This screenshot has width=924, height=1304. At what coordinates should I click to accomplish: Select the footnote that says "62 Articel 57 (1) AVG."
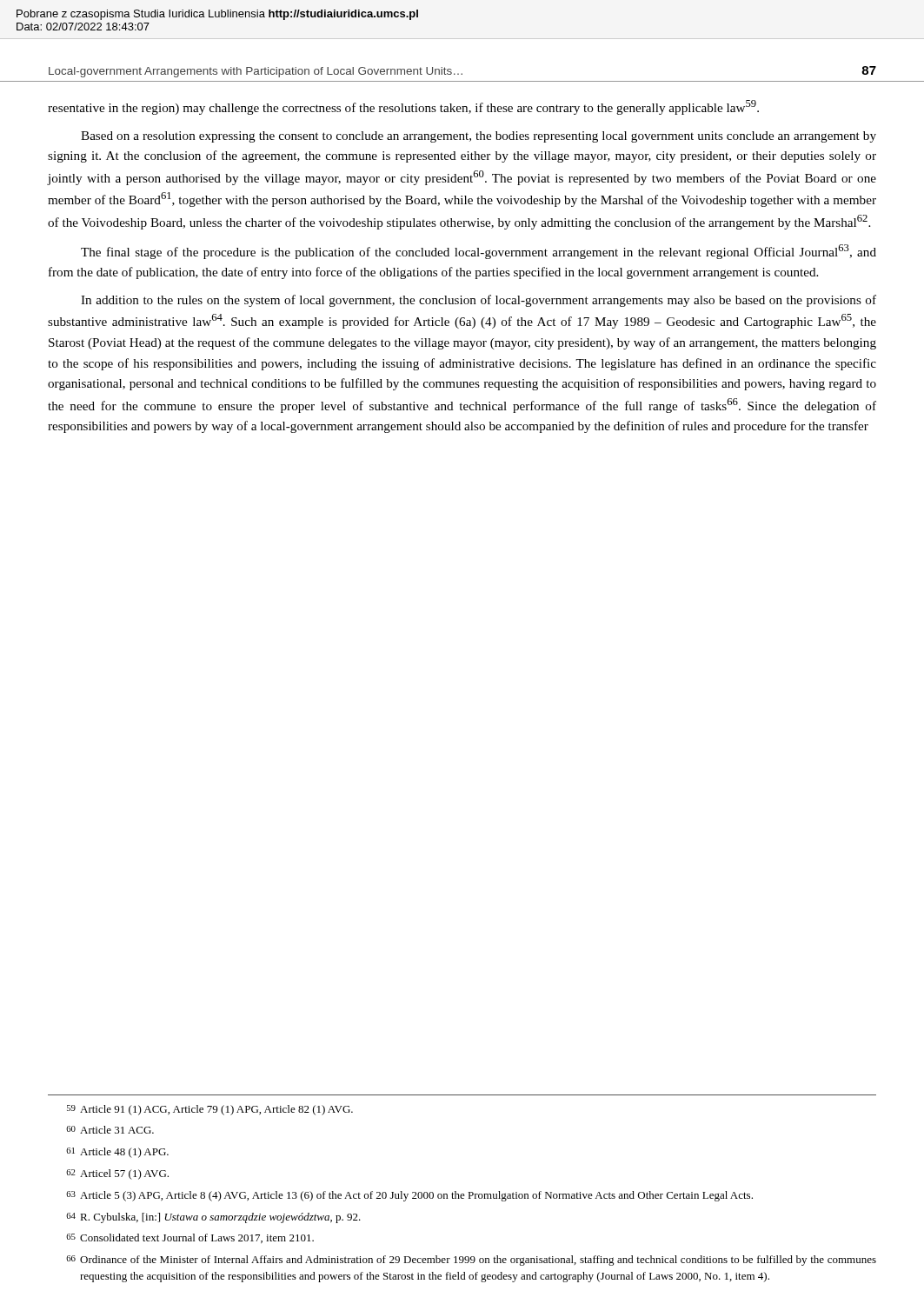point(117,1174)
